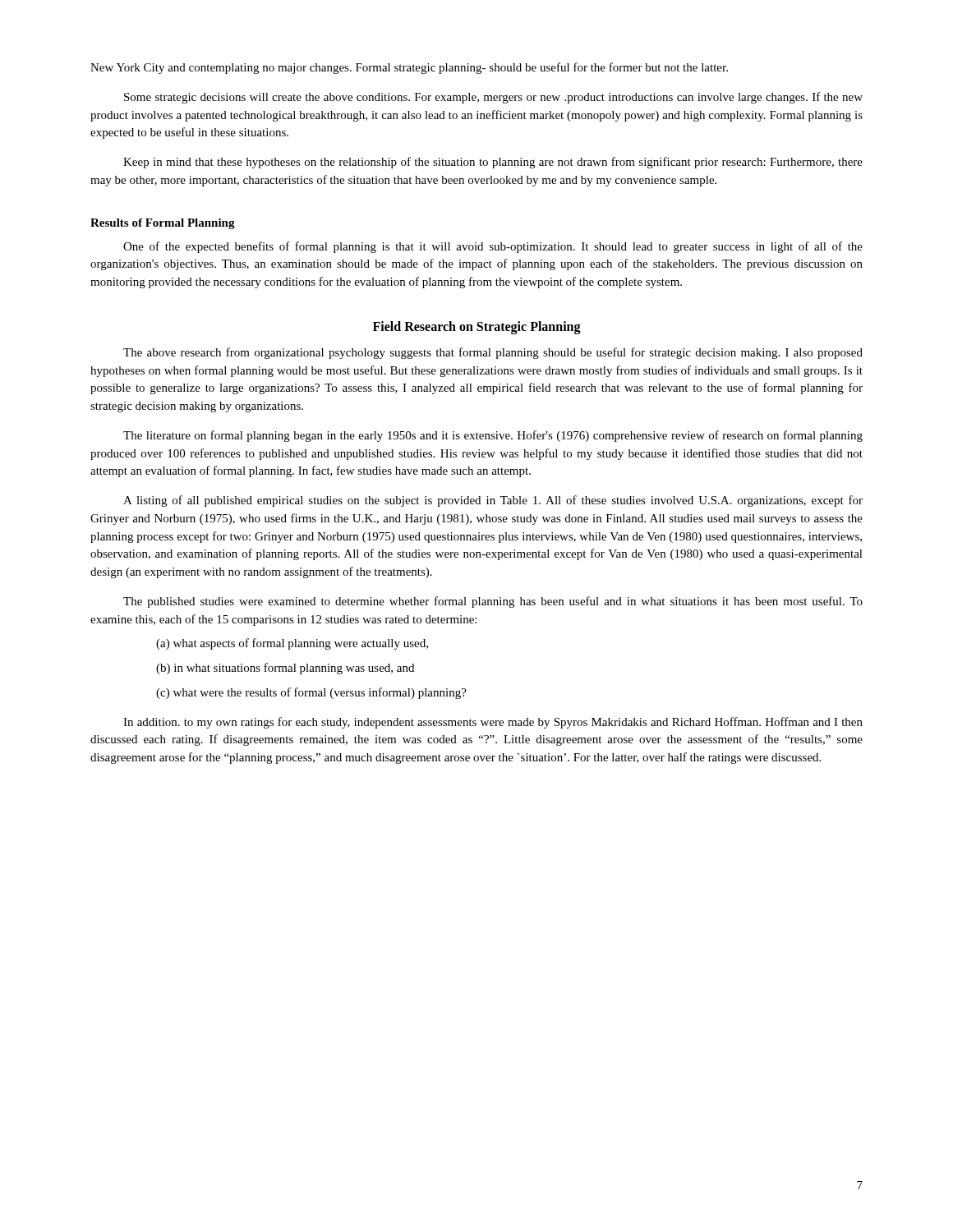Find the text block that reads "New York City"

476,68
